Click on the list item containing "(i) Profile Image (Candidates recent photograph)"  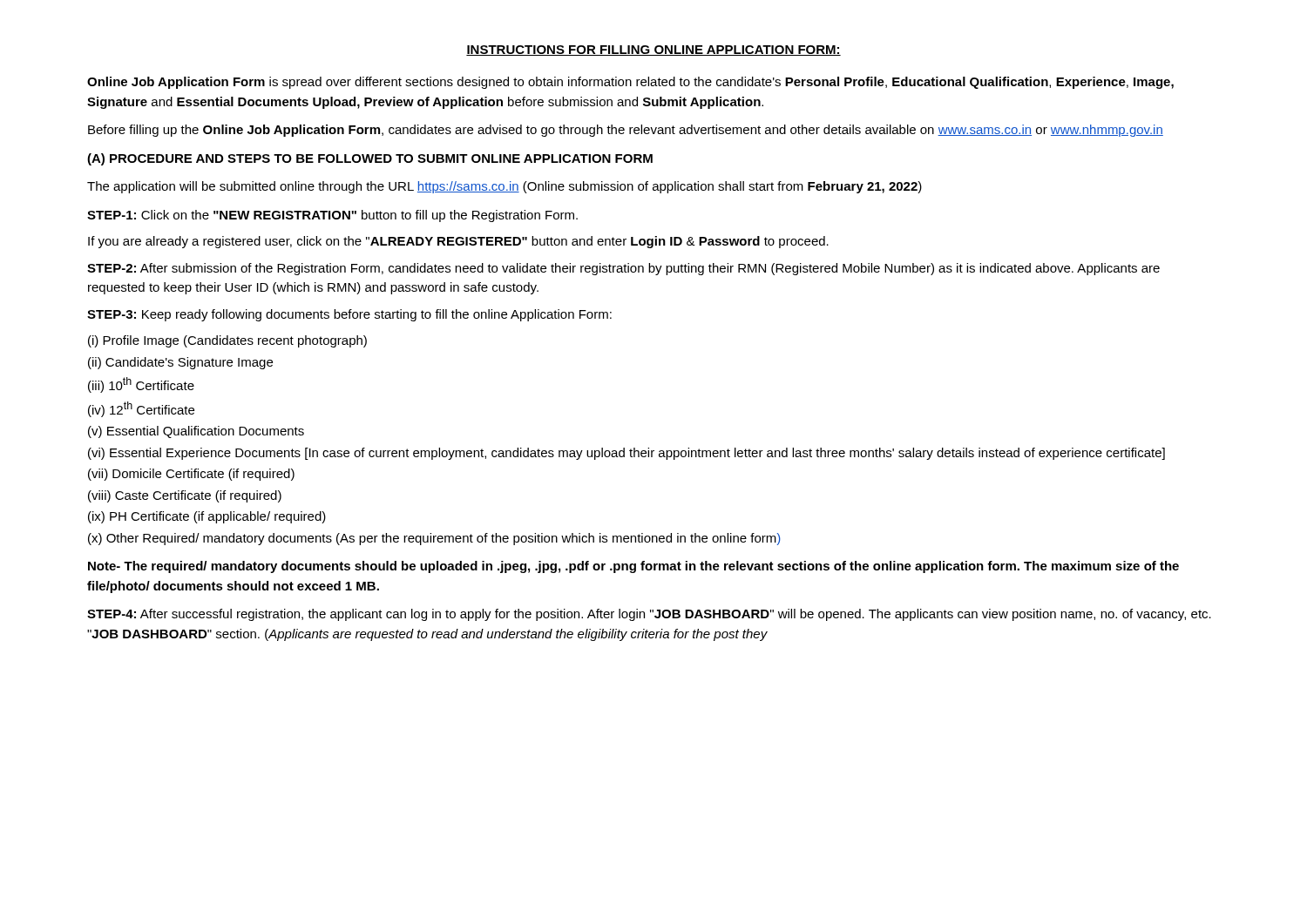coord(227,340)
